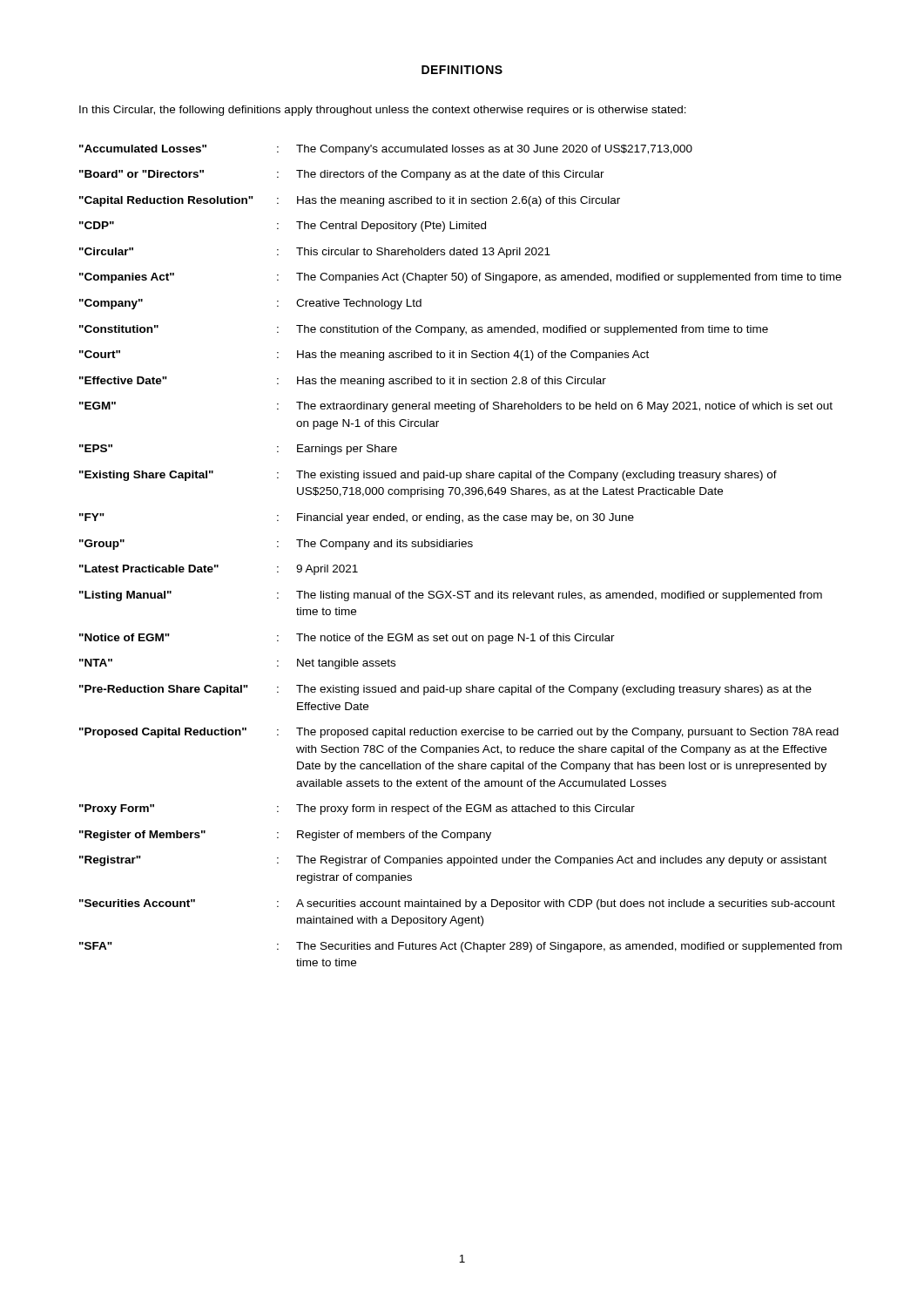Select the table that reads "The Registrar of Companies appointed"
Viewport: 924px width, 1307px height.
[x=462, y=556]
